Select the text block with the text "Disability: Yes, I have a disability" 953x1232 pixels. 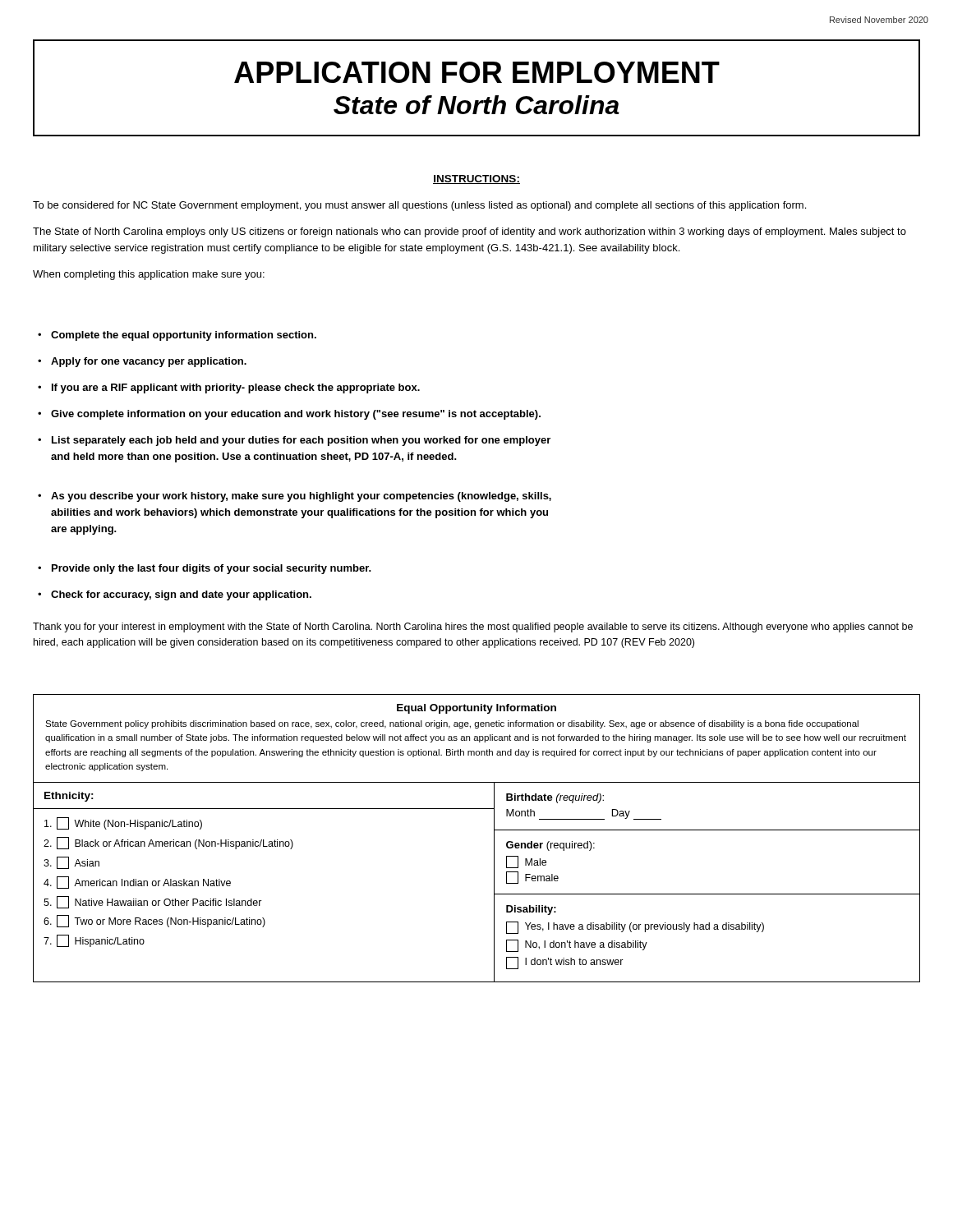[707, 936]
